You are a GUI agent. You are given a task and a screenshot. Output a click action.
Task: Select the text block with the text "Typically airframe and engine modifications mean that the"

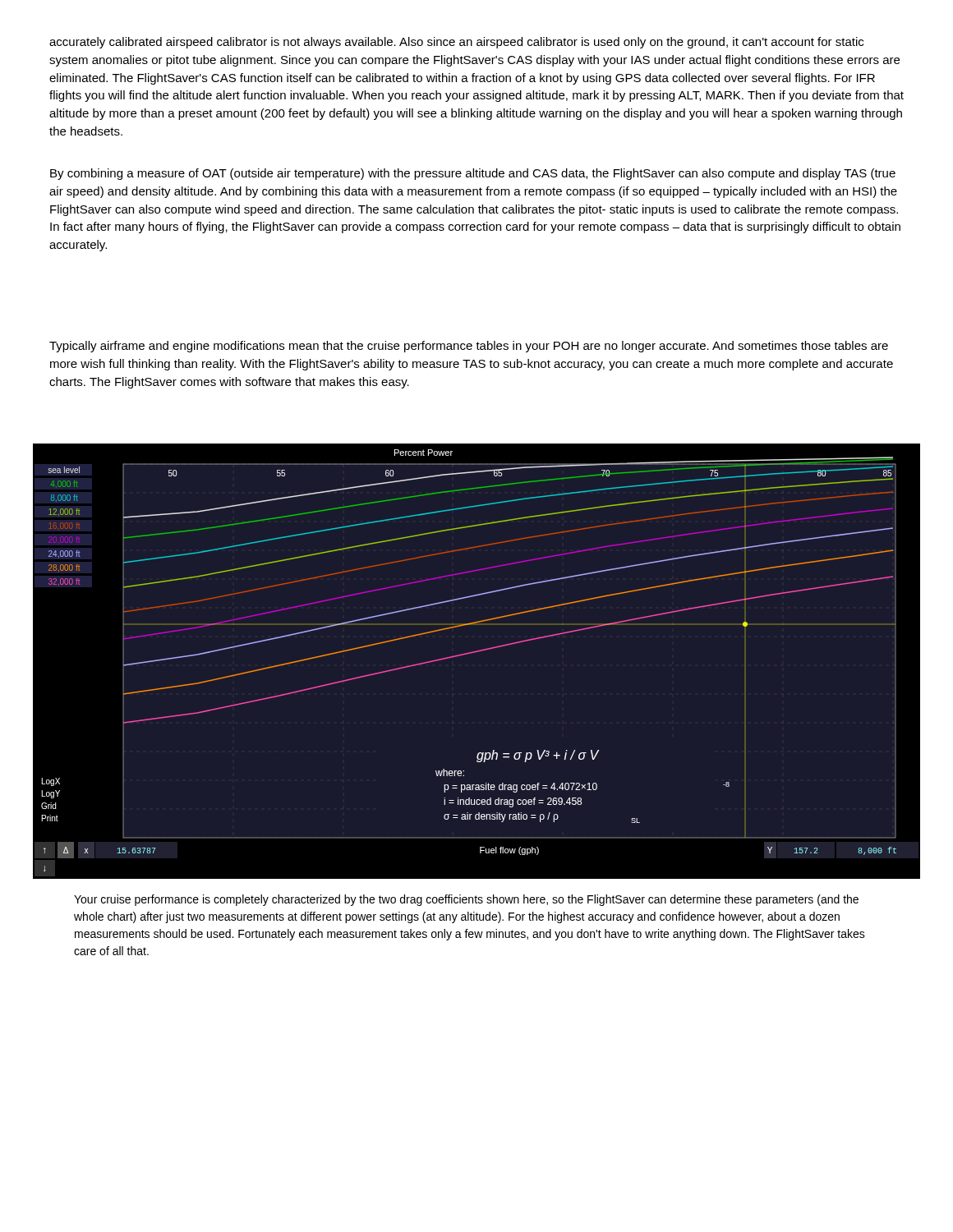point(471,363)
